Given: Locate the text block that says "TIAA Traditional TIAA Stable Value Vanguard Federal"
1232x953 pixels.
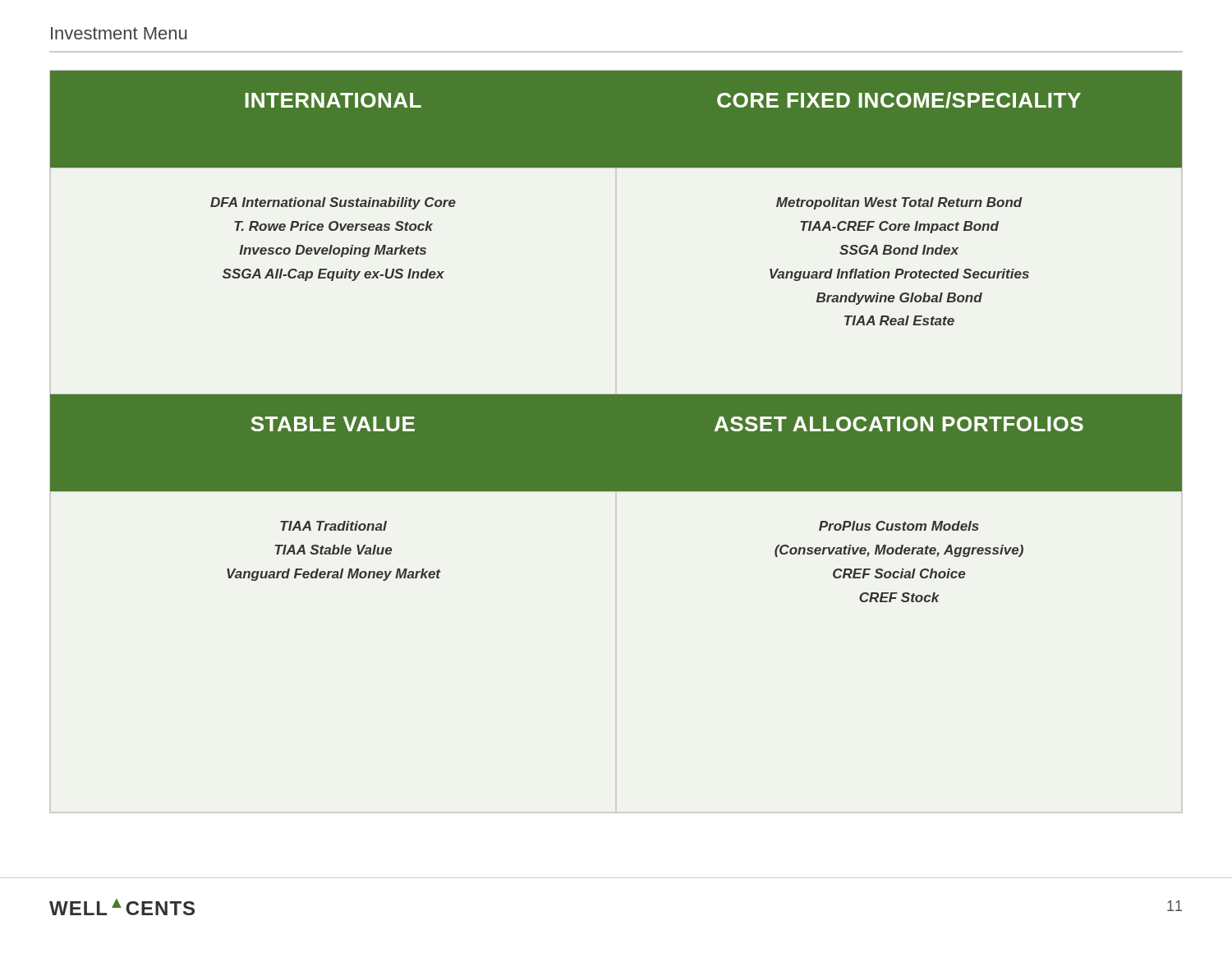Looking at the screenshot, I should (x=333, y=551).
